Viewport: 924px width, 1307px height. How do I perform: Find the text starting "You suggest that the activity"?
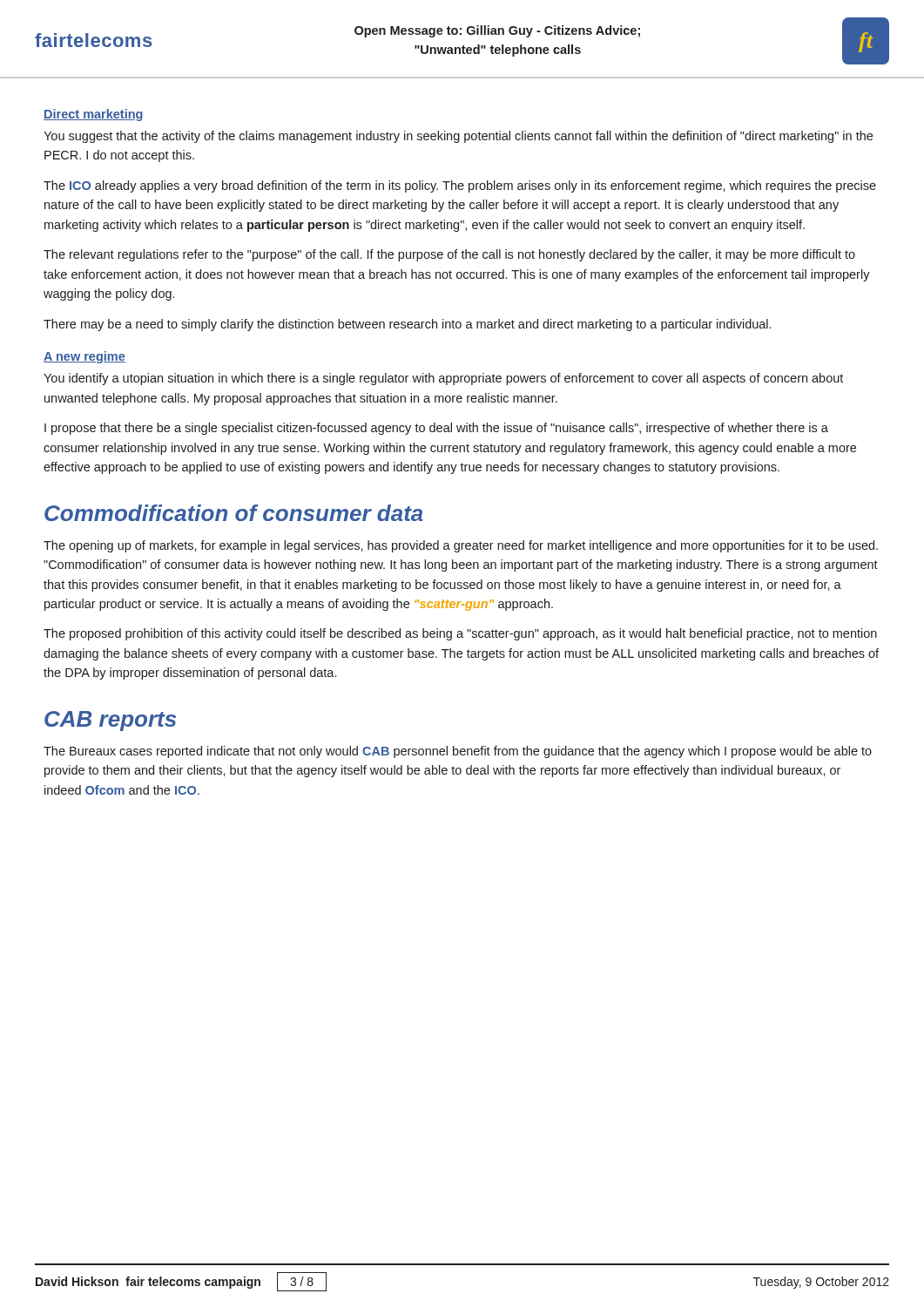(x=458, y=146)
